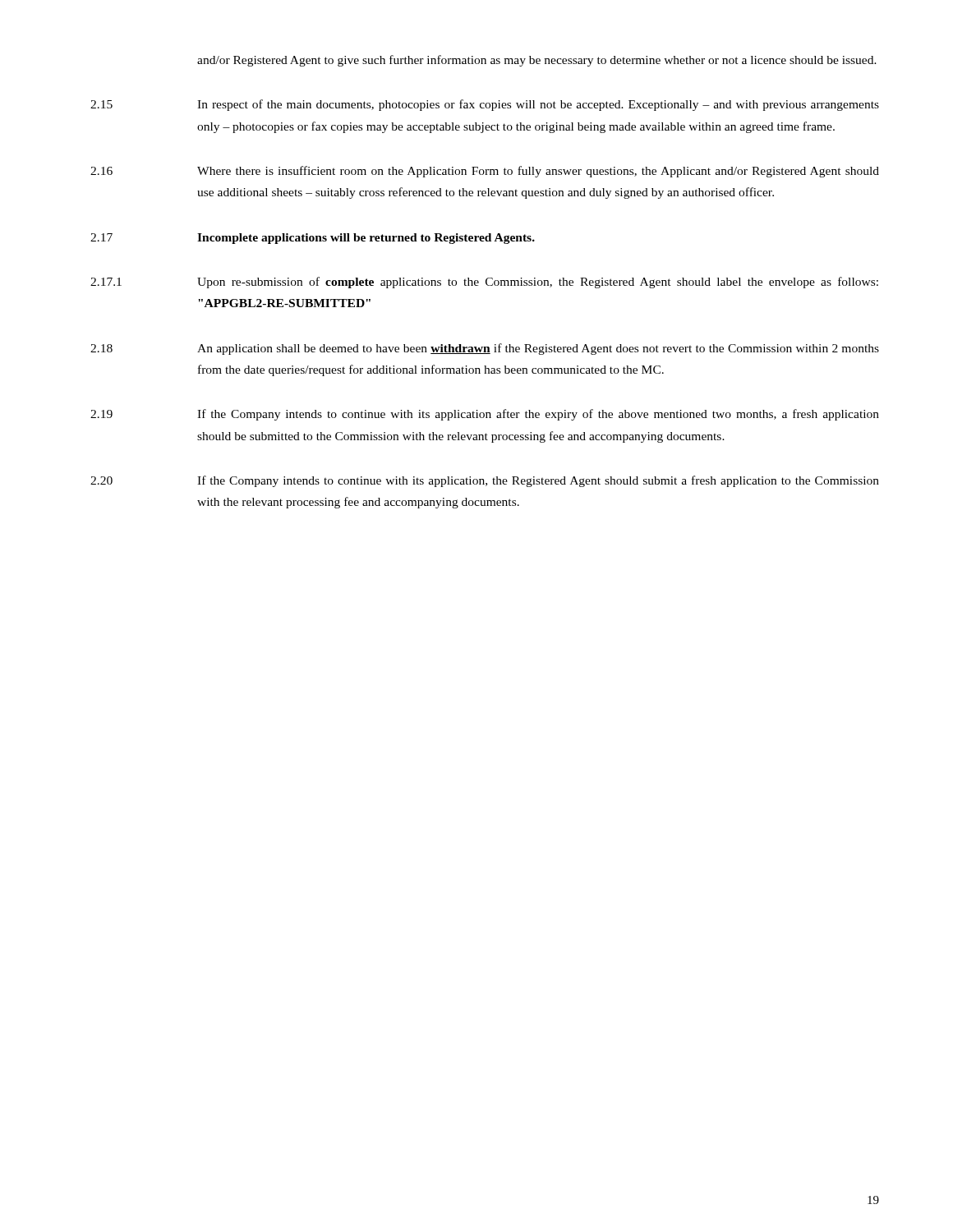Screen dimensions: 1232x953
Task: Select the list item with the text "2.16 Where there is"
Action: pyautogui.click(x=485, y=182)
